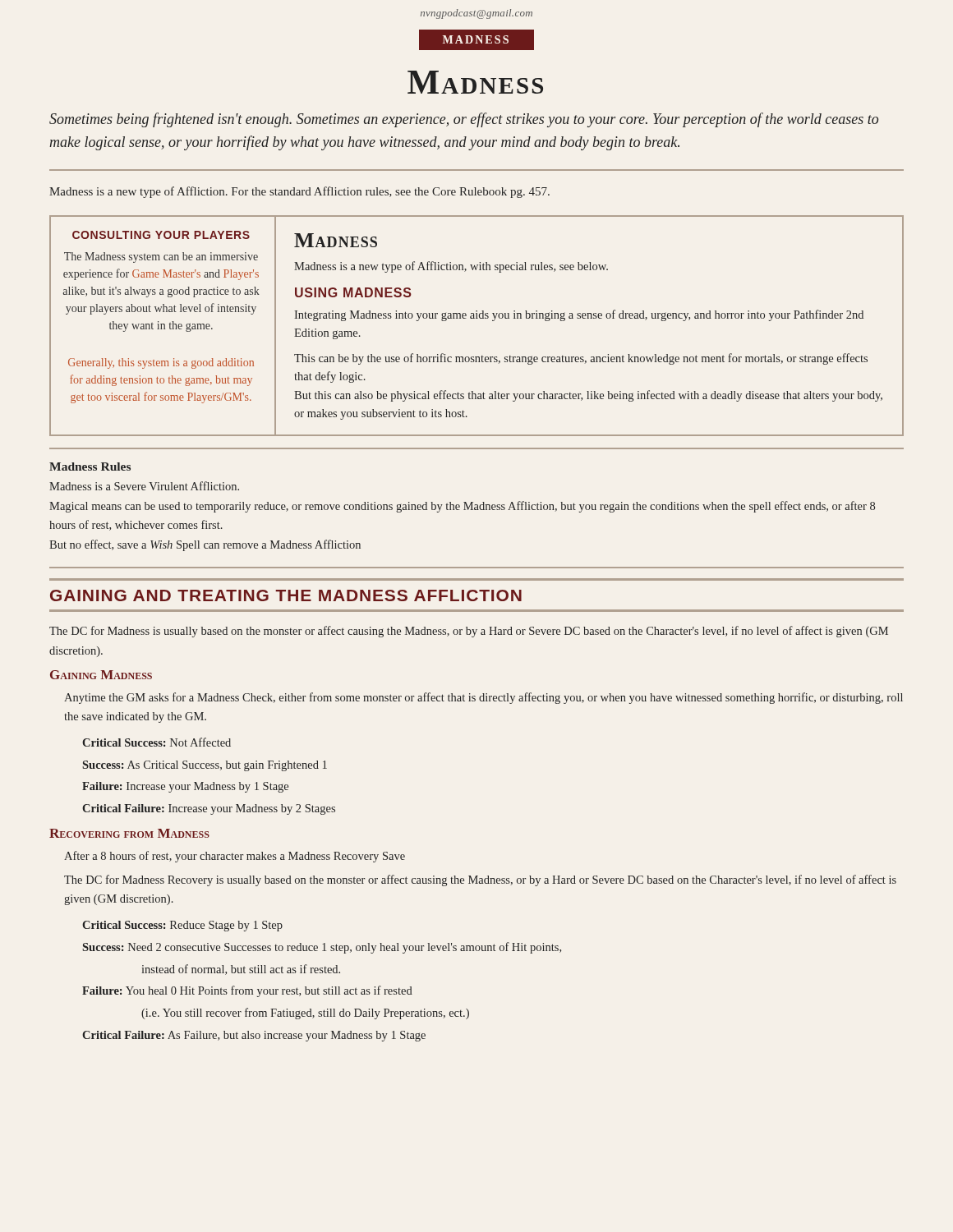This screenshot has height=1232, width=953.
Task: Find the text block with the text "Integrating Madness into your game"
Action: (579, 324)
